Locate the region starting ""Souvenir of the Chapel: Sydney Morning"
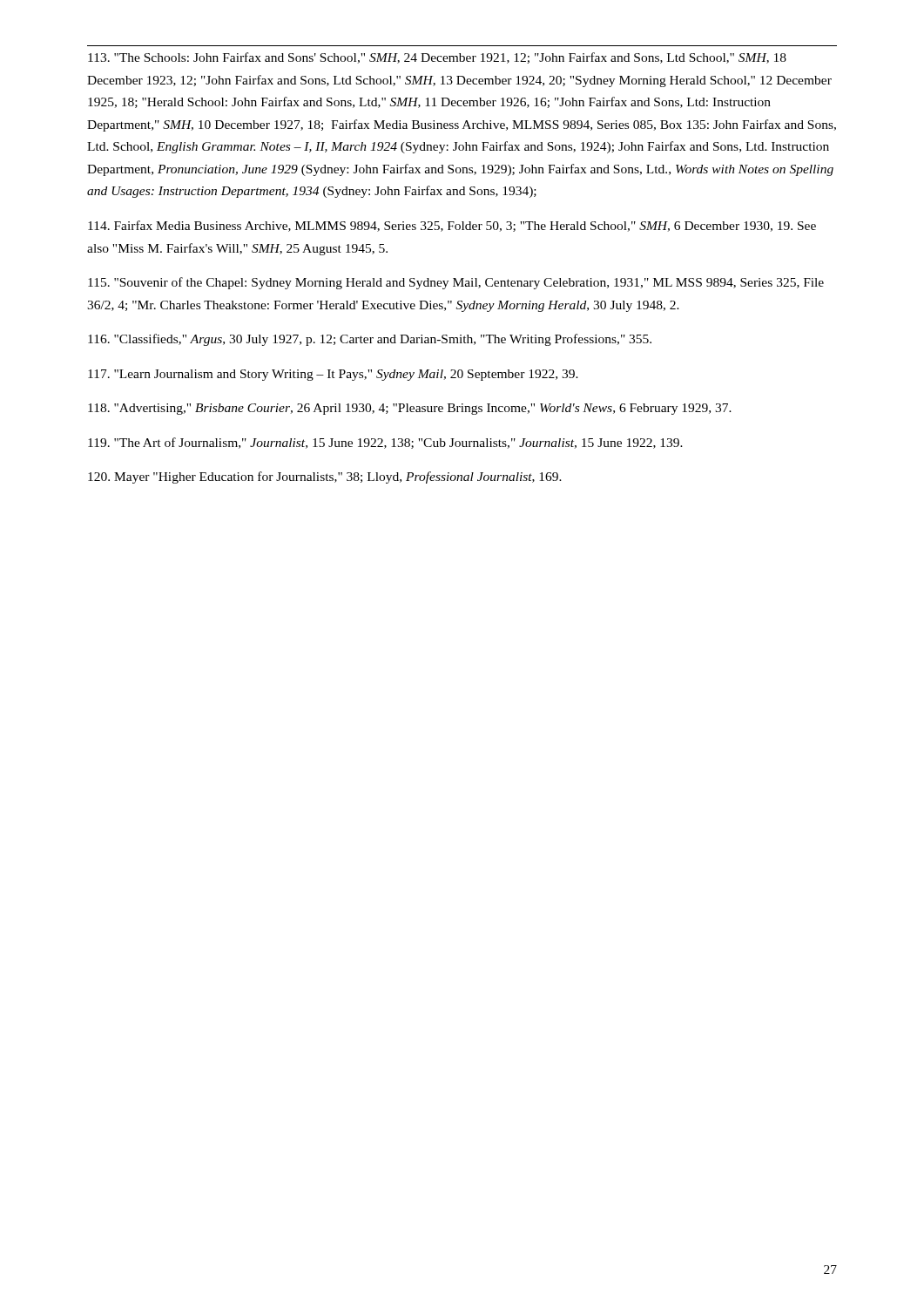The image size is (924, 1307). tap(456, 293)
